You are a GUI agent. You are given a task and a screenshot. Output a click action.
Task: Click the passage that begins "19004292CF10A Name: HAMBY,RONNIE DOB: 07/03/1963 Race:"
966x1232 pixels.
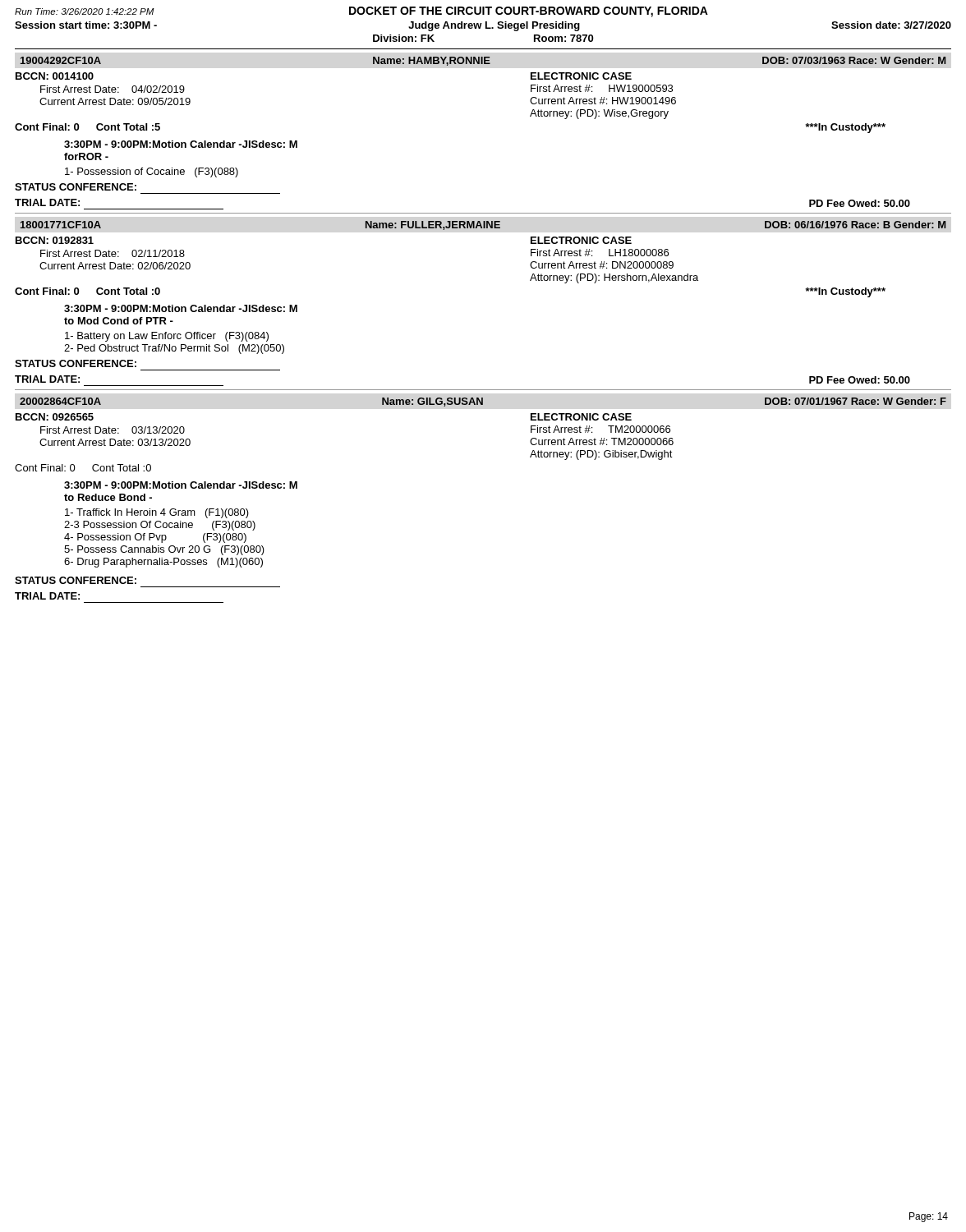(x=483, y=61)
